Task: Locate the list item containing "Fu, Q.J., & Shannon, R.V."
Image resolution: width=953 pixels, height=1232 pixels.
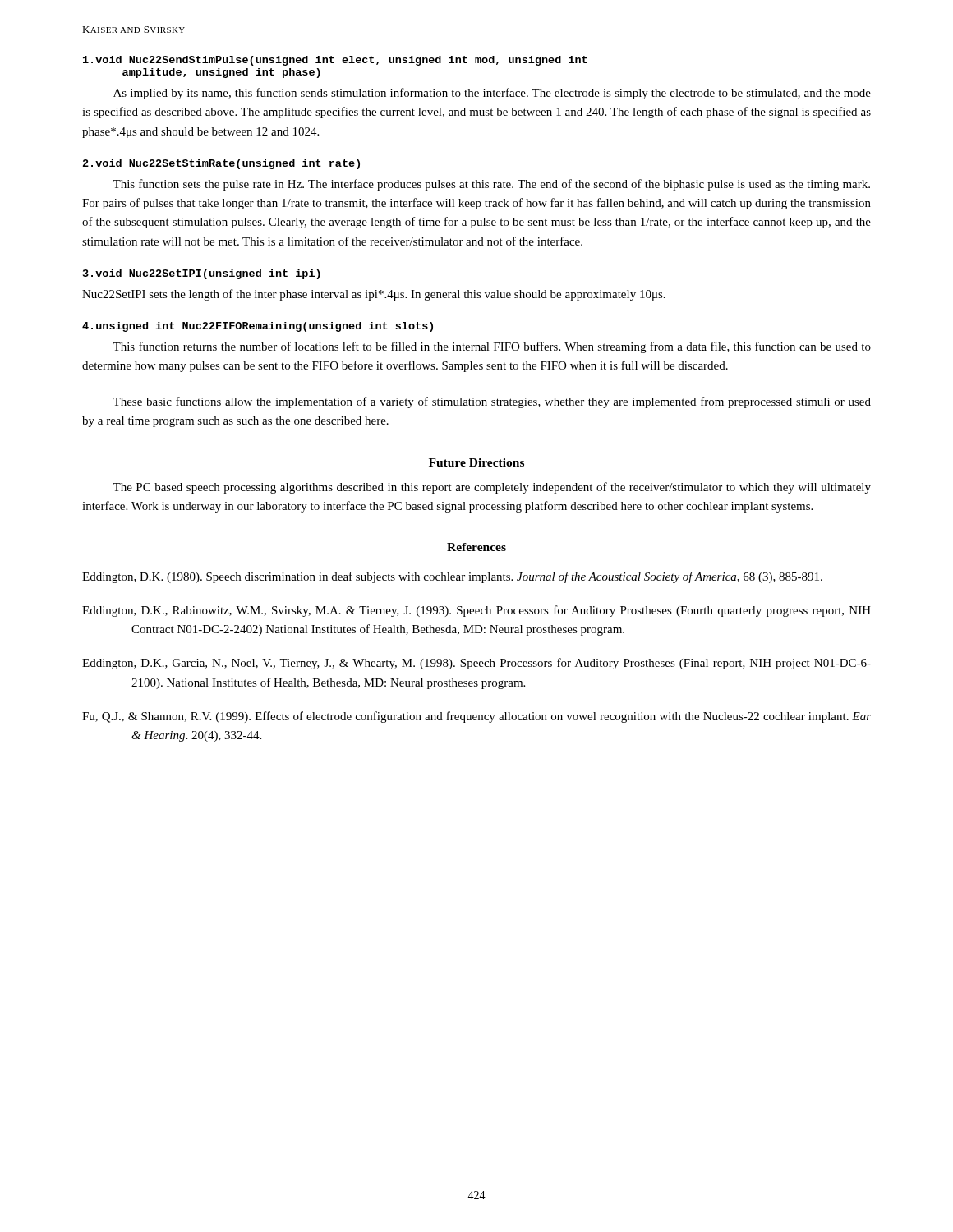Action: (476, 726)
